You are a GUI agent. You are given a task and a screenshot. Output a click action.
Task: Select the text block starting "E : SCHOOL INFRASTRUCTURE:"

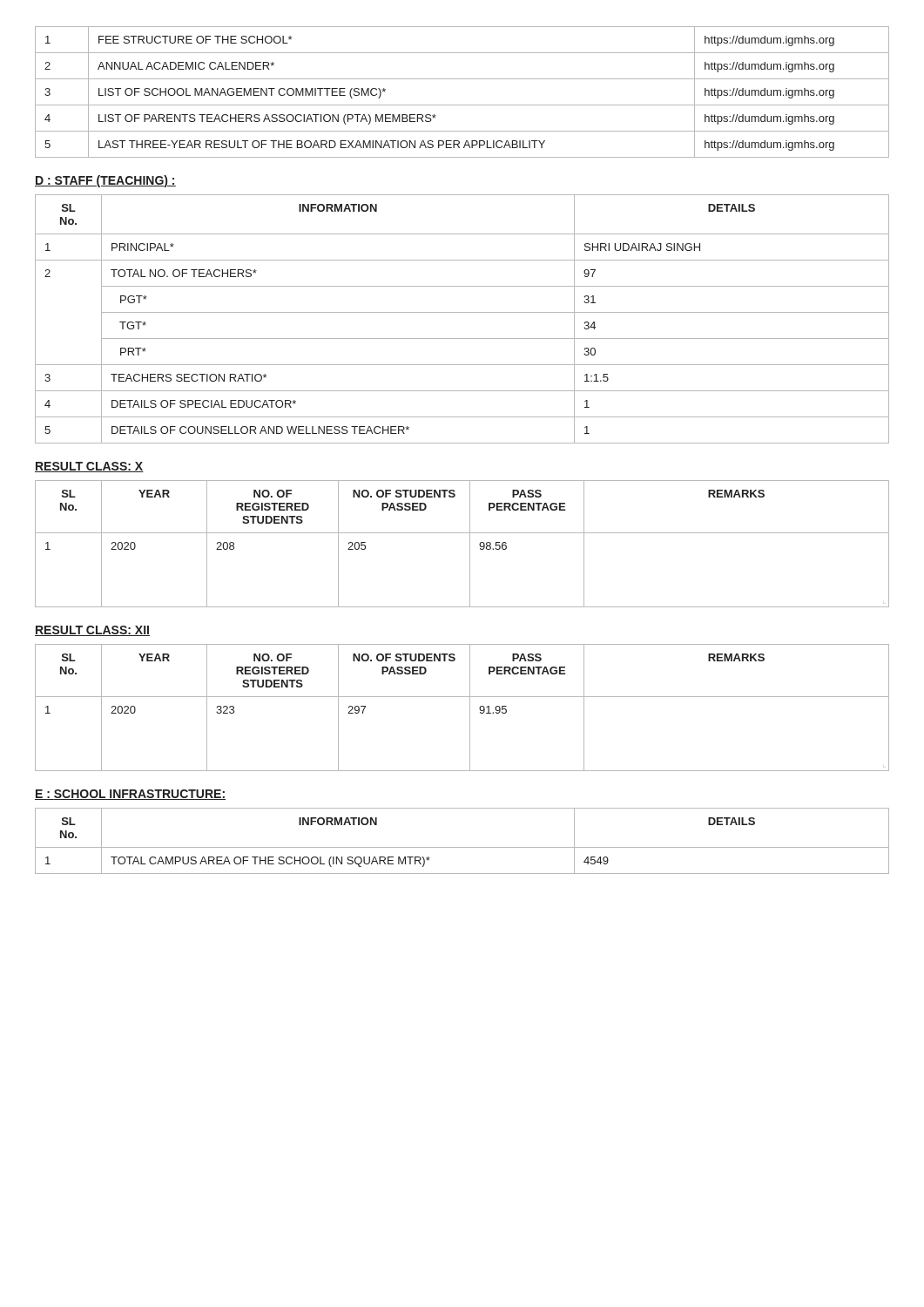130,794
